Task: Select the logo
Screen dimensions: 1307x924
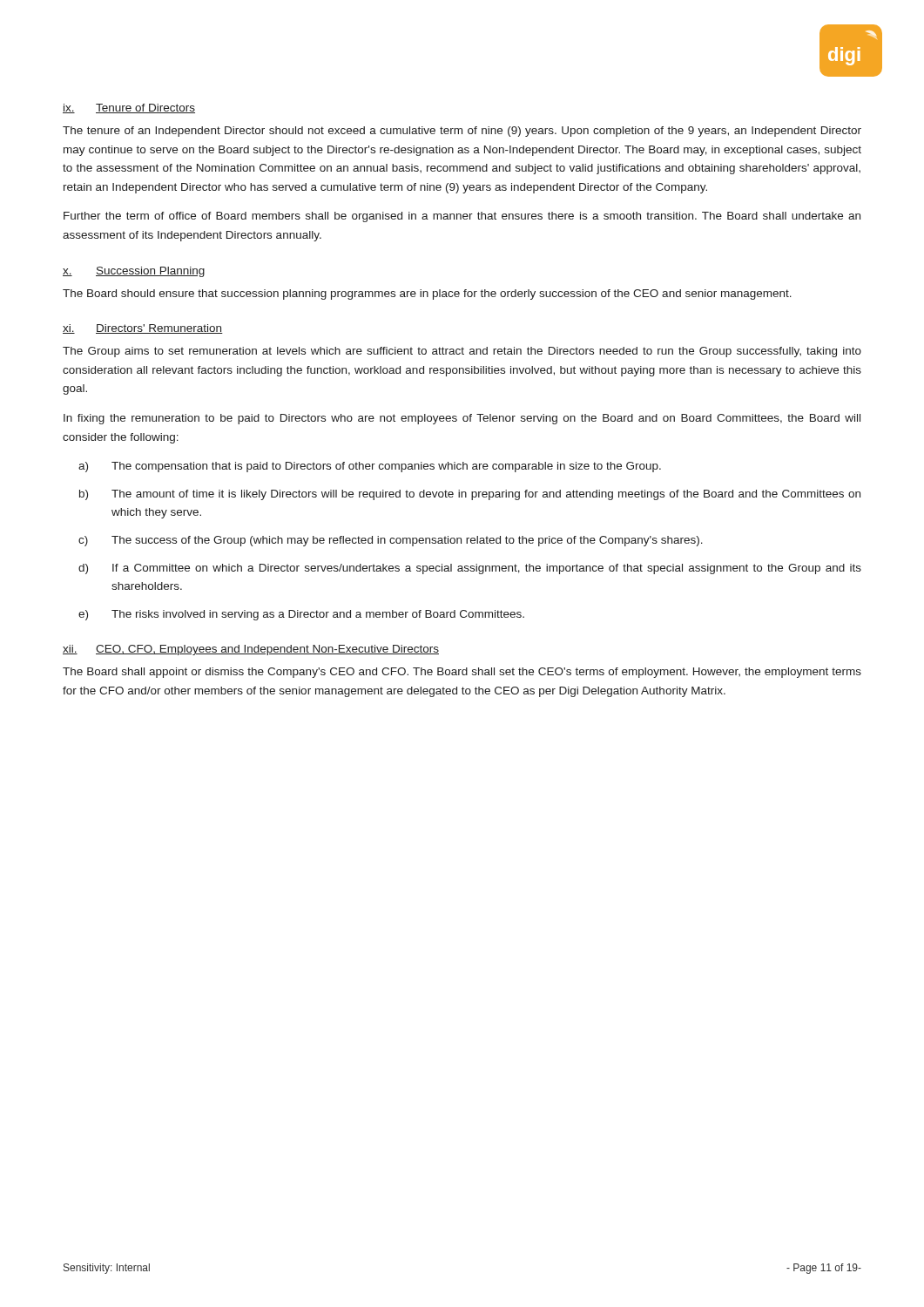Action: [851, 52]
